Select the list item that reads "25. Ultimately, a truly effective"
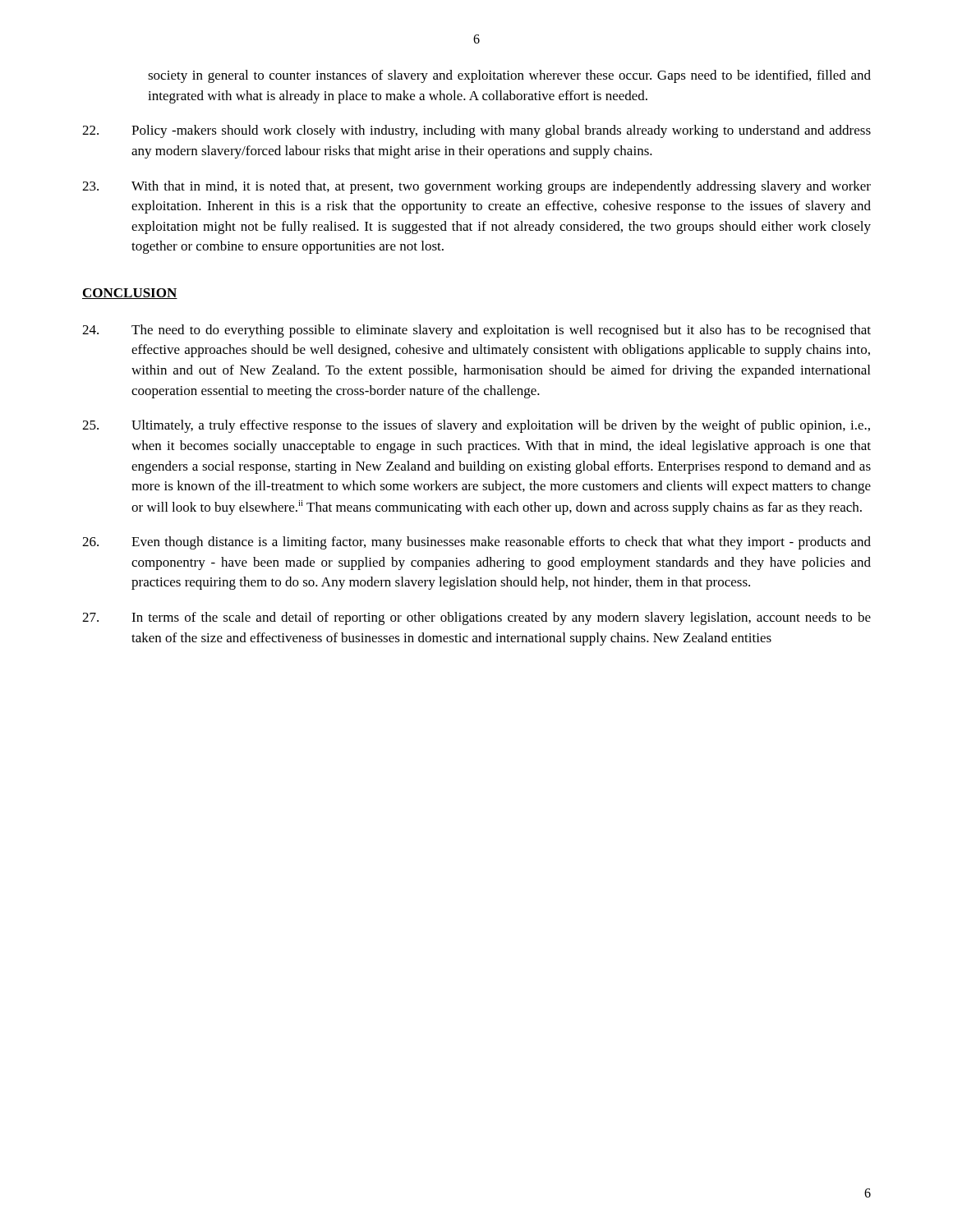This screenshot has height=1232, width=953. 476,467
